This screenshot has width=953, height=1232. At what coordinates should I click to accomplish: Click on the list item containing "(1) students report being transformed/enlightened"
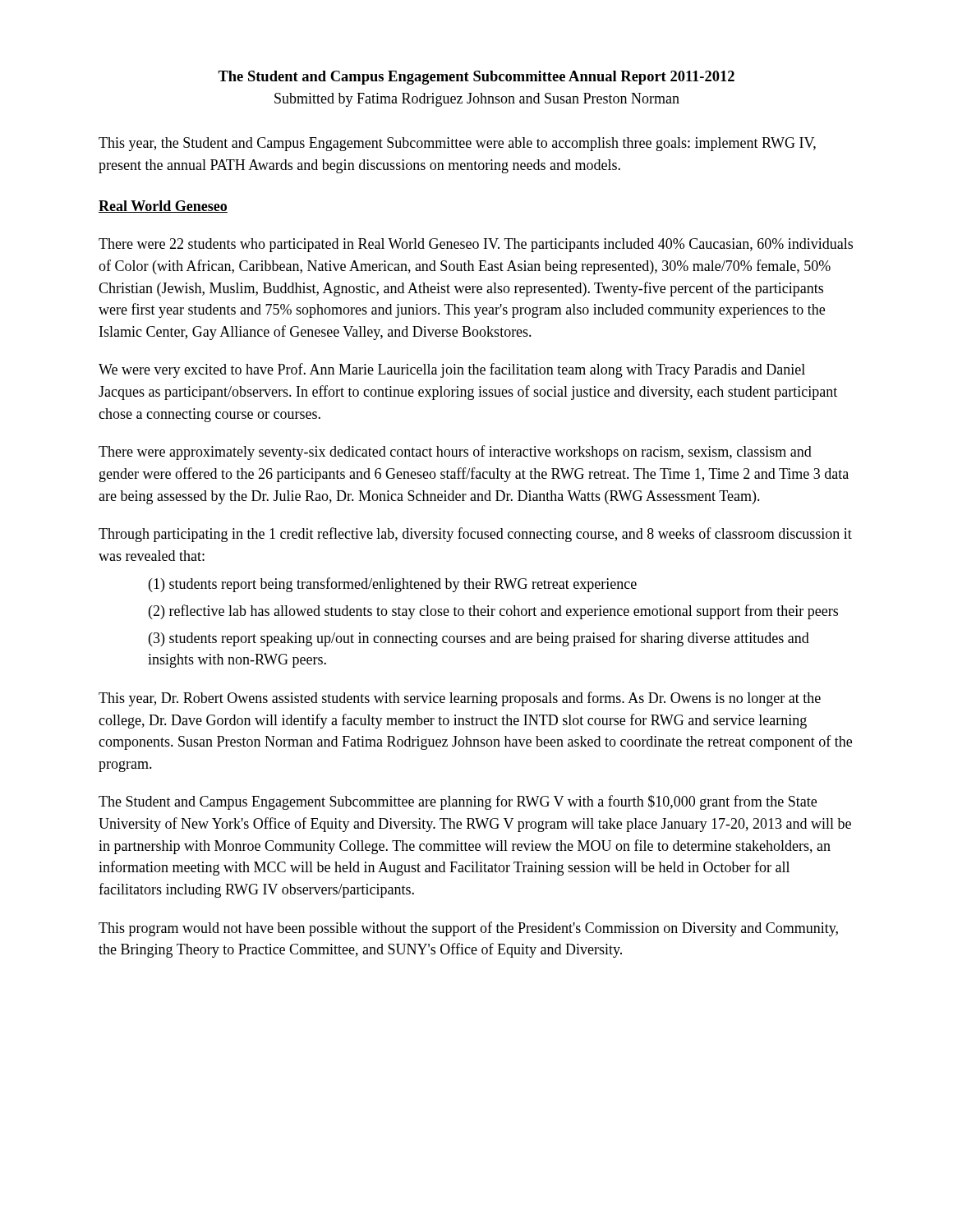click(x=392, y=584)
